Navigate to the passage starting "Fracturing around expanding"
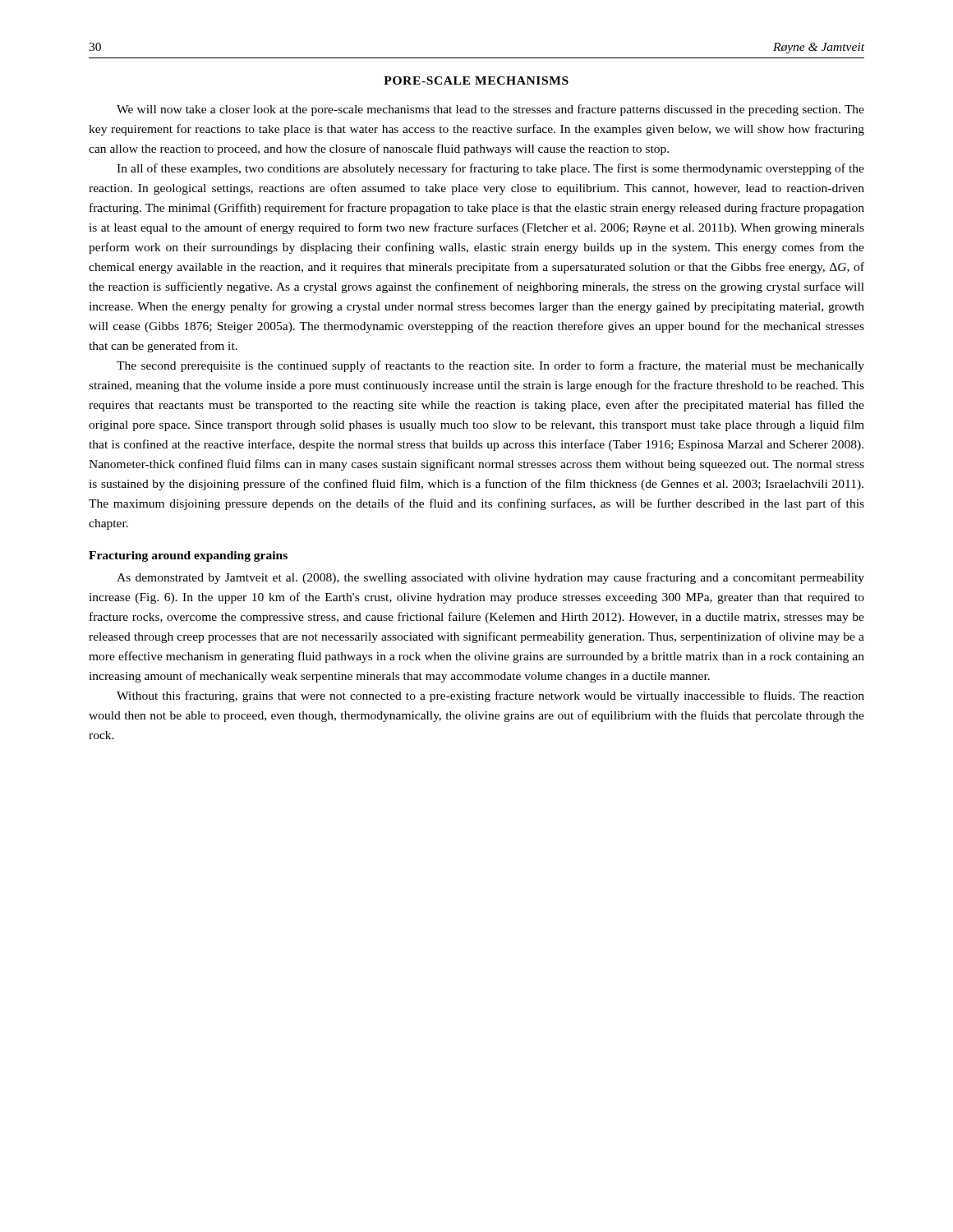This screenshot has width=953, height=1232. coord(188,555)
